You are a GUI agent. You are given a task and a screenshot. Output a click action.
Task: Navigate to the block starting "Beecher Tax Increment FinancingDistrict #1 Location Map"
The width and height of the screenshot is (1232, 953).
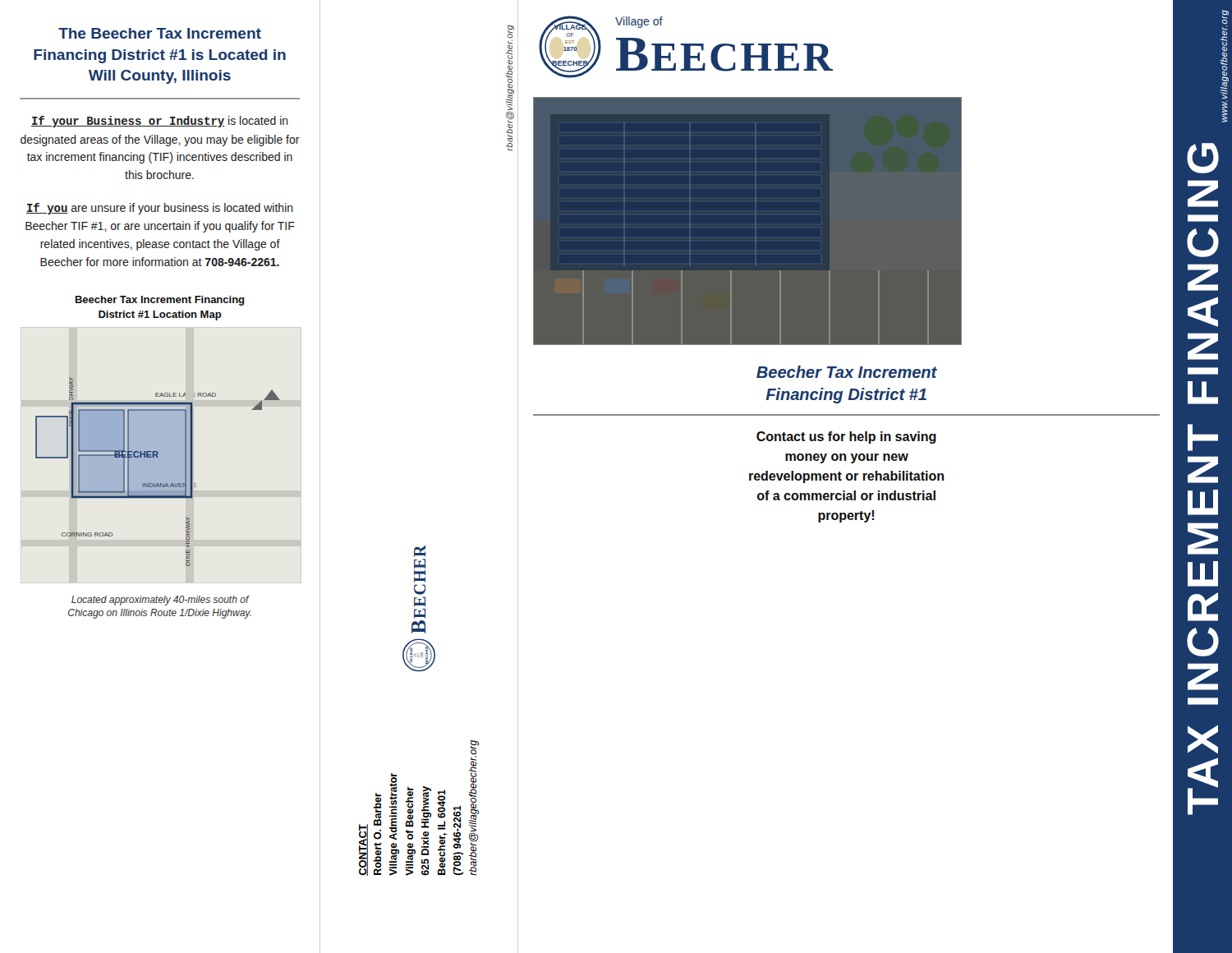160,307
